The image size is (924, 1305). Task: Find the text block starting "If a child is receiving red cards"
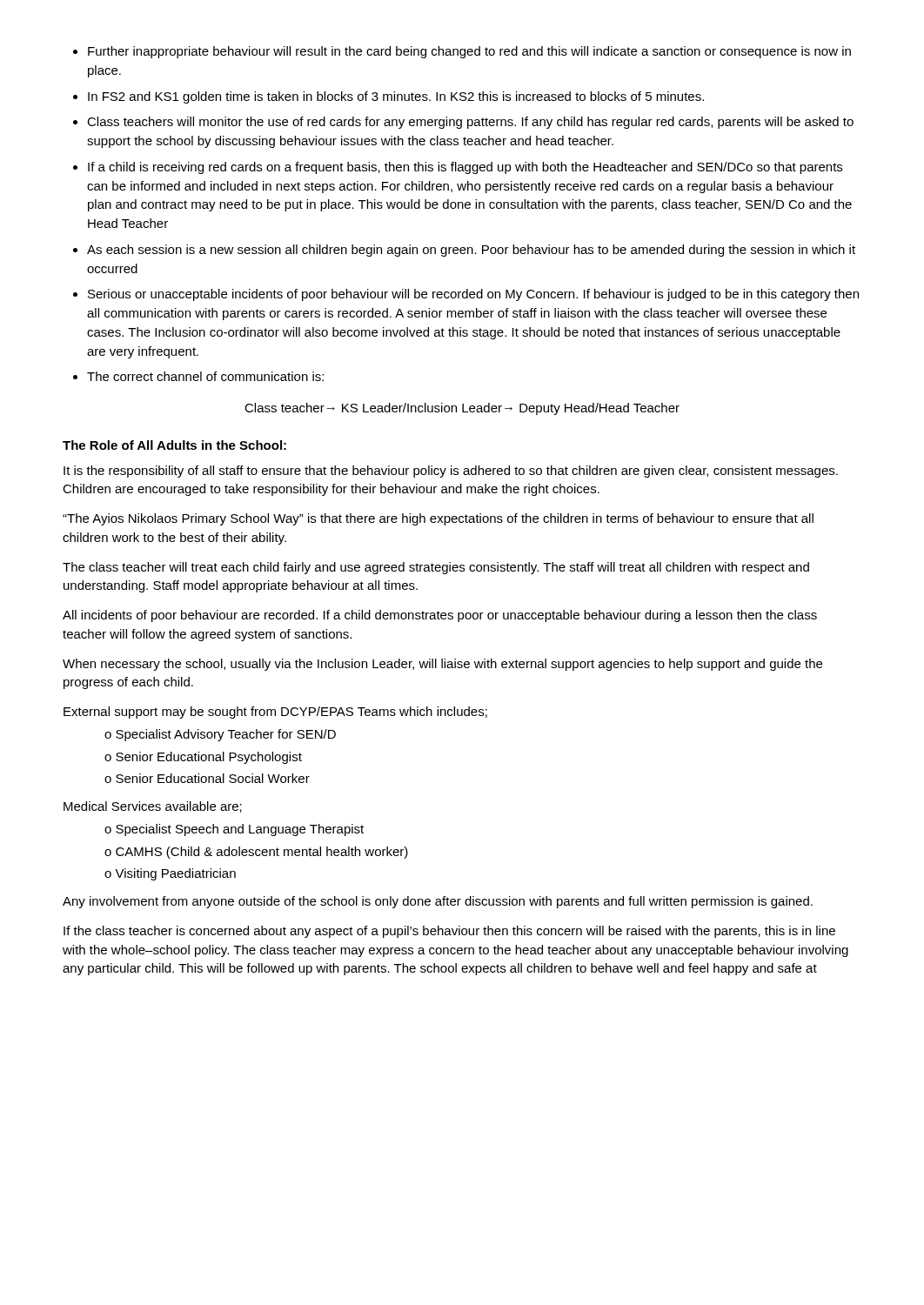tap(470, 195)
